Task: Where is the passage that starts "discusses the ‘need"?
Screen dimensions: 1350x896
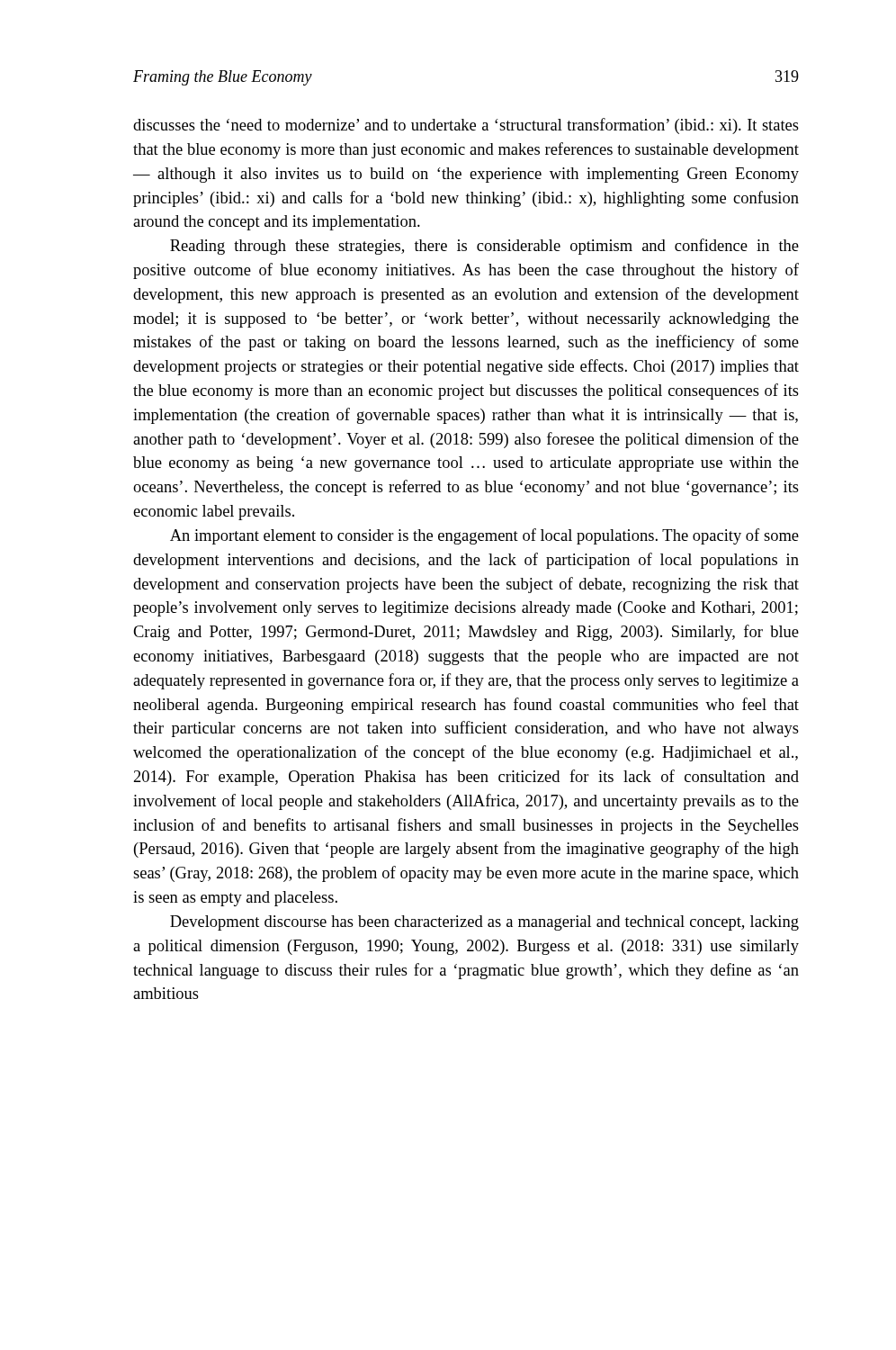Action: [x=466, y=560]
